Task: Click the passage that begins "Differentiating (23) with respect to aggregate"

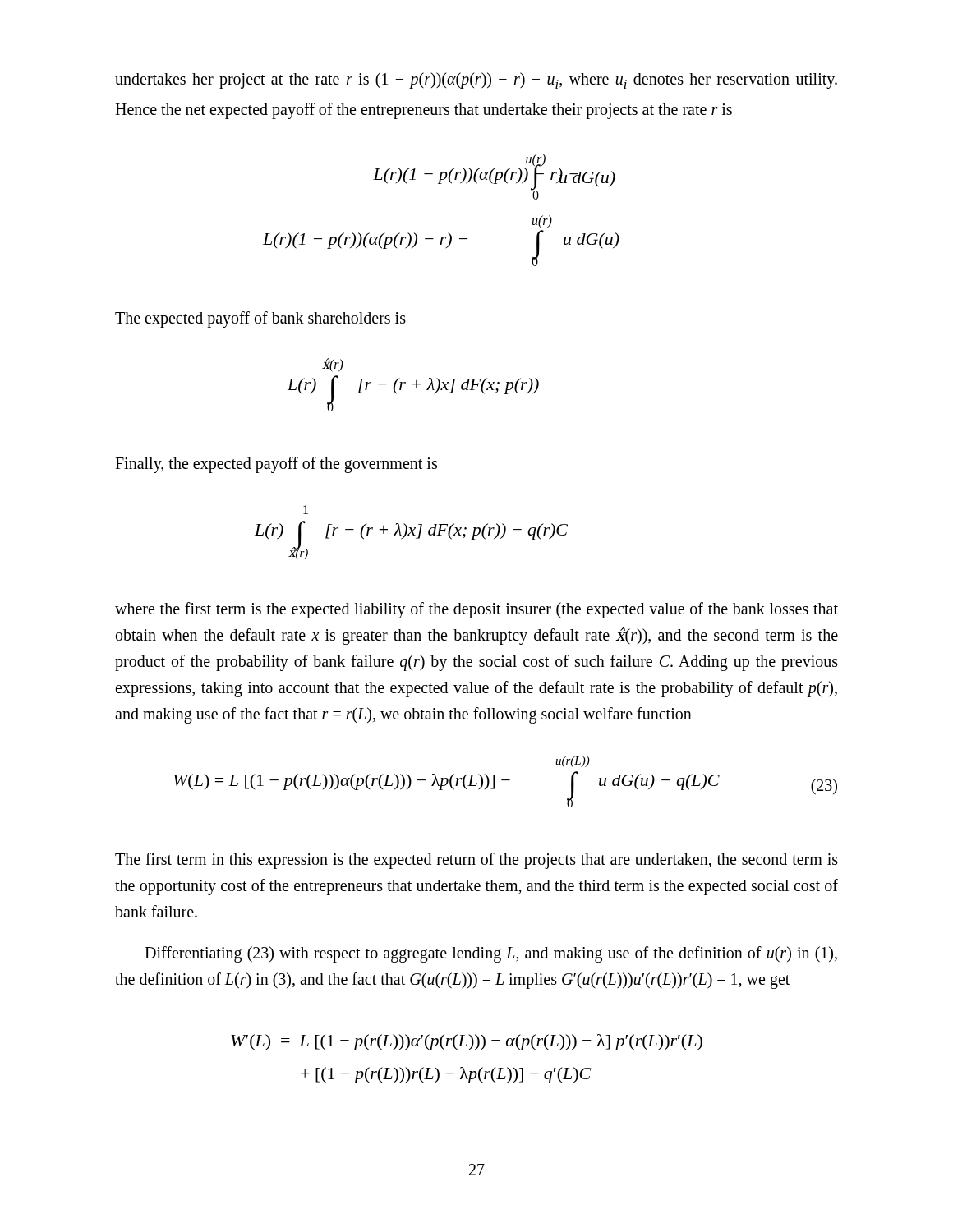Action: (476, 966)
